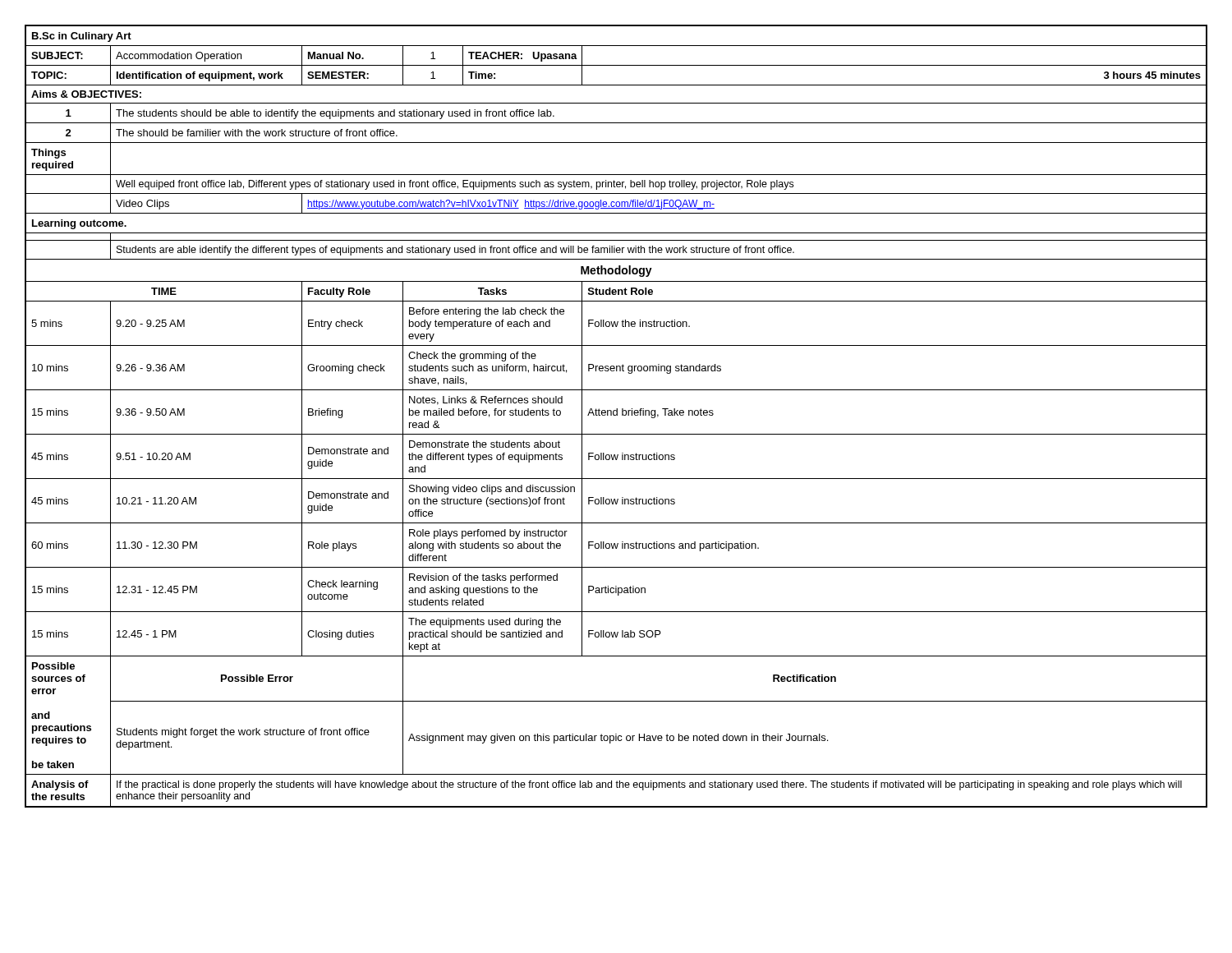
Task: Find the table that mentions "TIME Faculty Role"
Action: (x=616, y=291)
